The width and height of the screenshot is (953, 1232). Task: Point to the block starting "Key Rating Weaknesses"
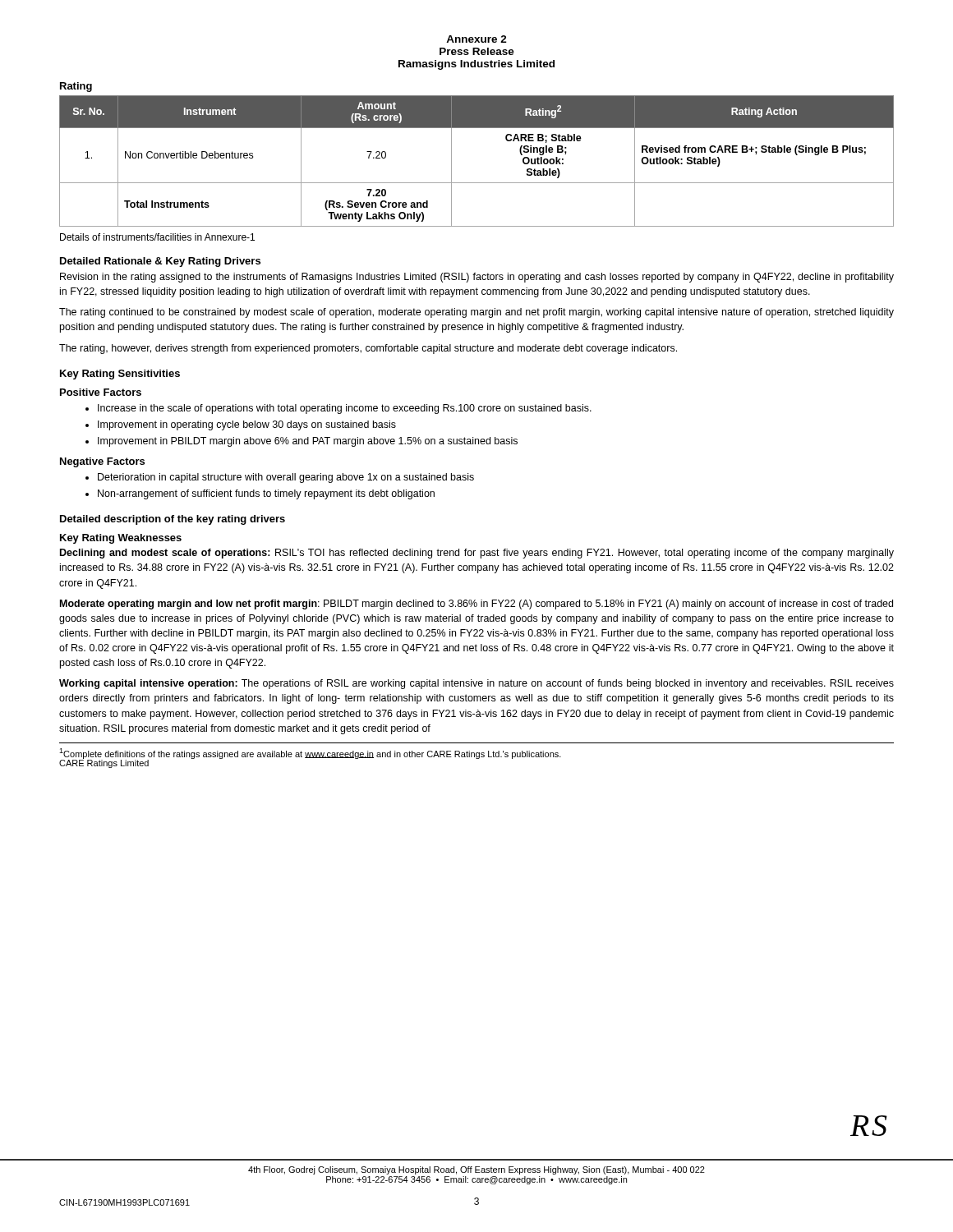(x=121, y=538)
